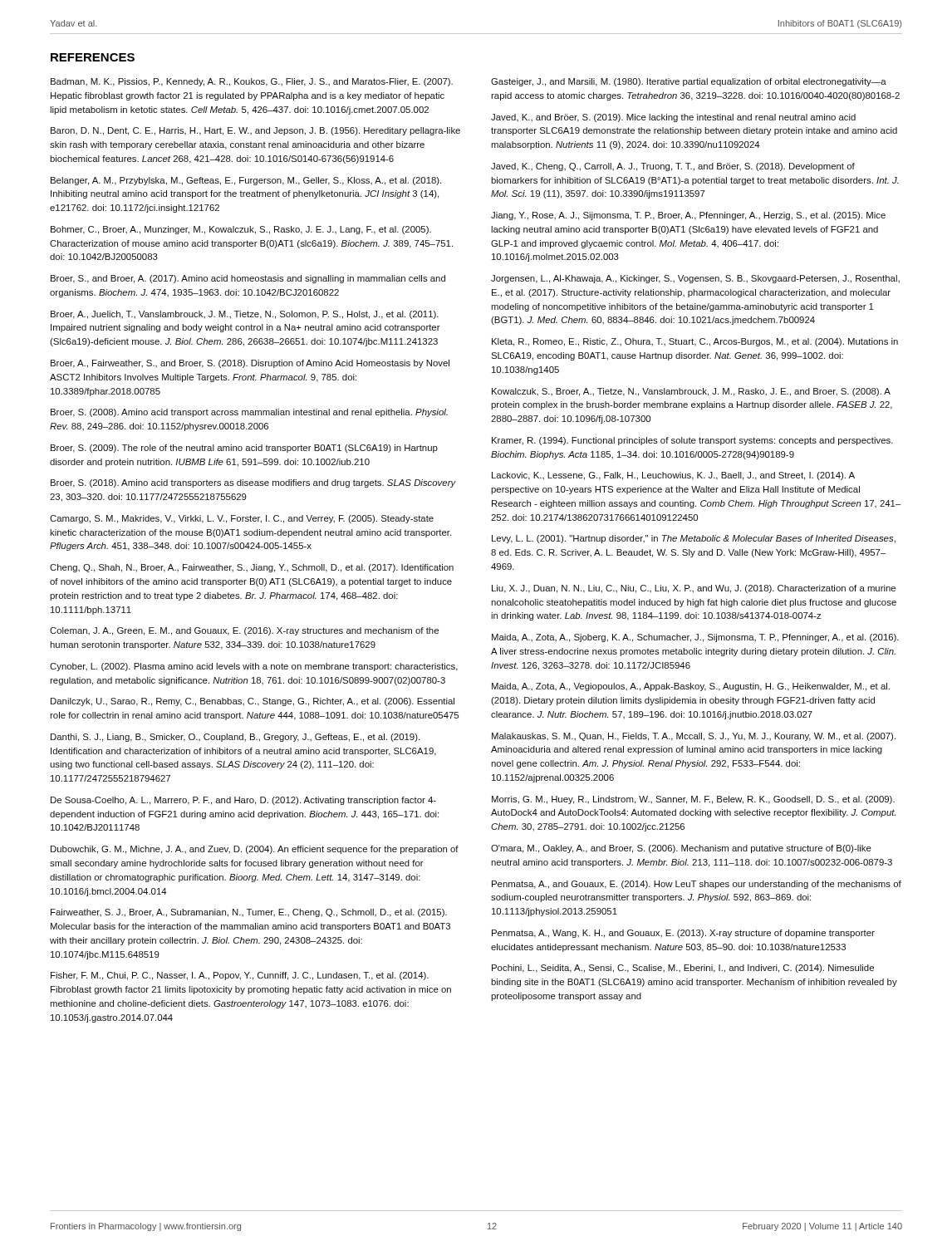Find the list item with the text "Penmatsa, A., and"

[x=696, y=897]
